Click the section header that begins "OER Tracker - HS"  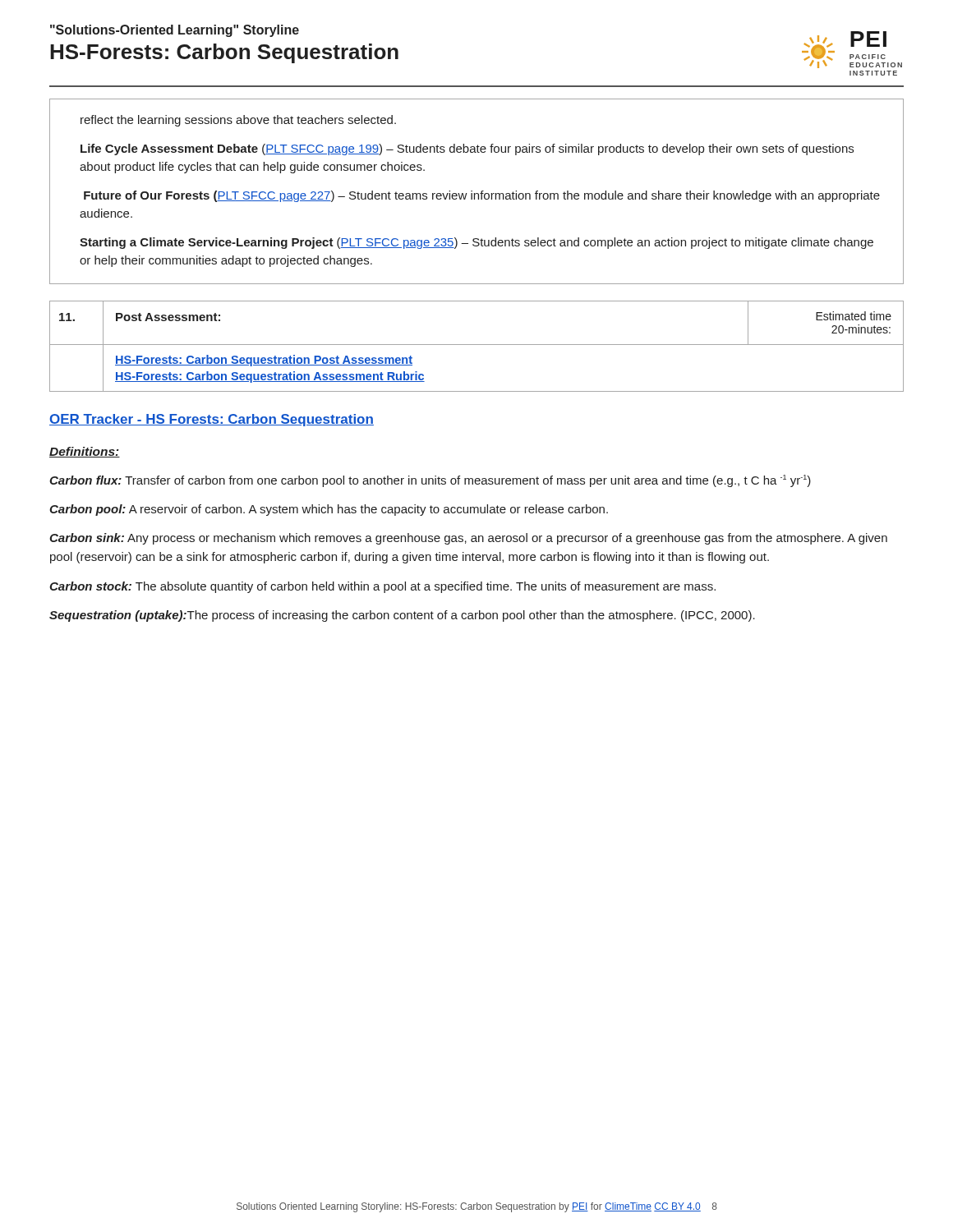(211, 419)
